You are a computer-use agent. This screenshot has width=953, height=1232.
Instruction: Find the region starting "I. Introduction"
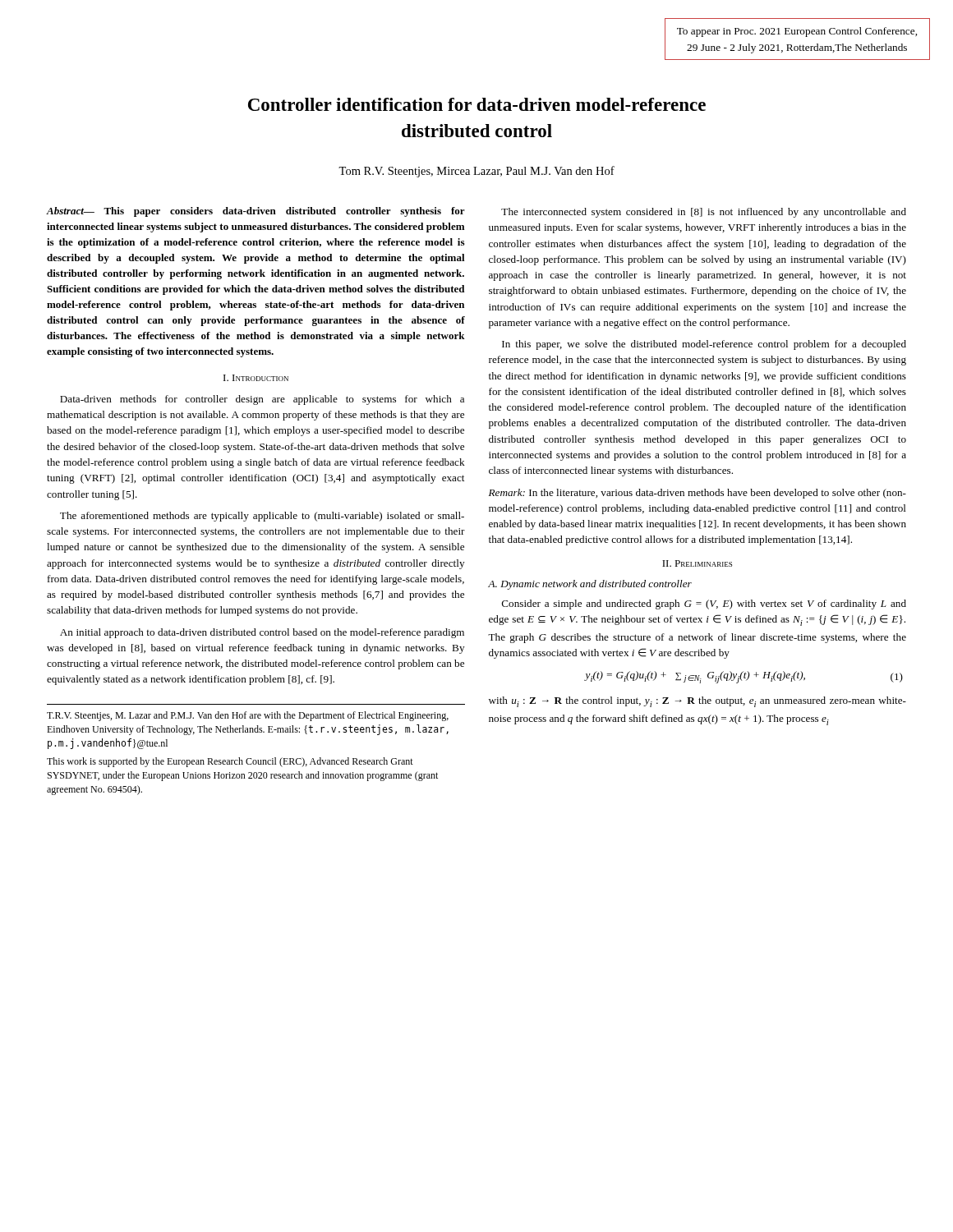tap(256, 377)
